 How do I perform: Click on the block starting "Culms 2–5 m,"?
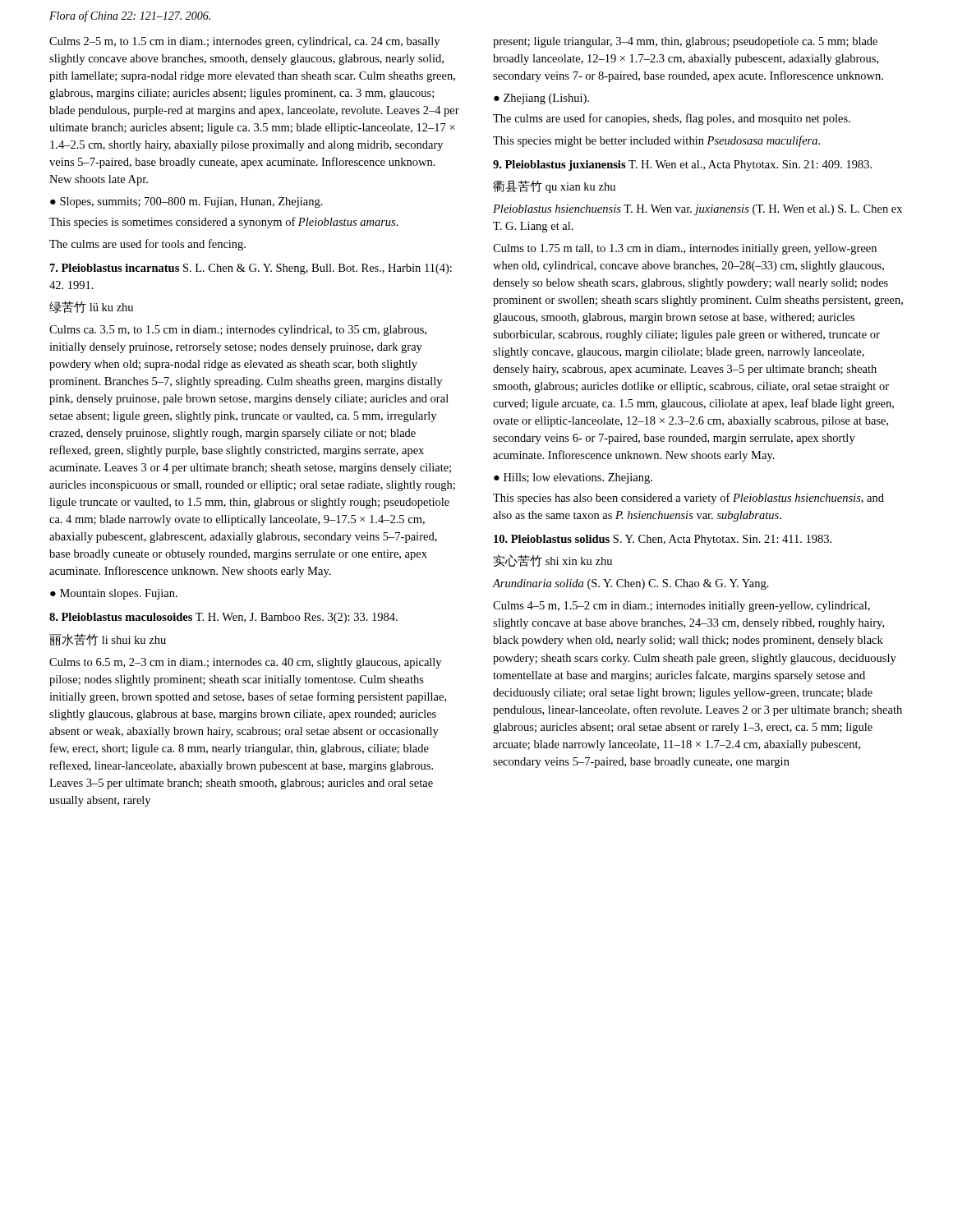pyautogui.click(x=255, y=111)
